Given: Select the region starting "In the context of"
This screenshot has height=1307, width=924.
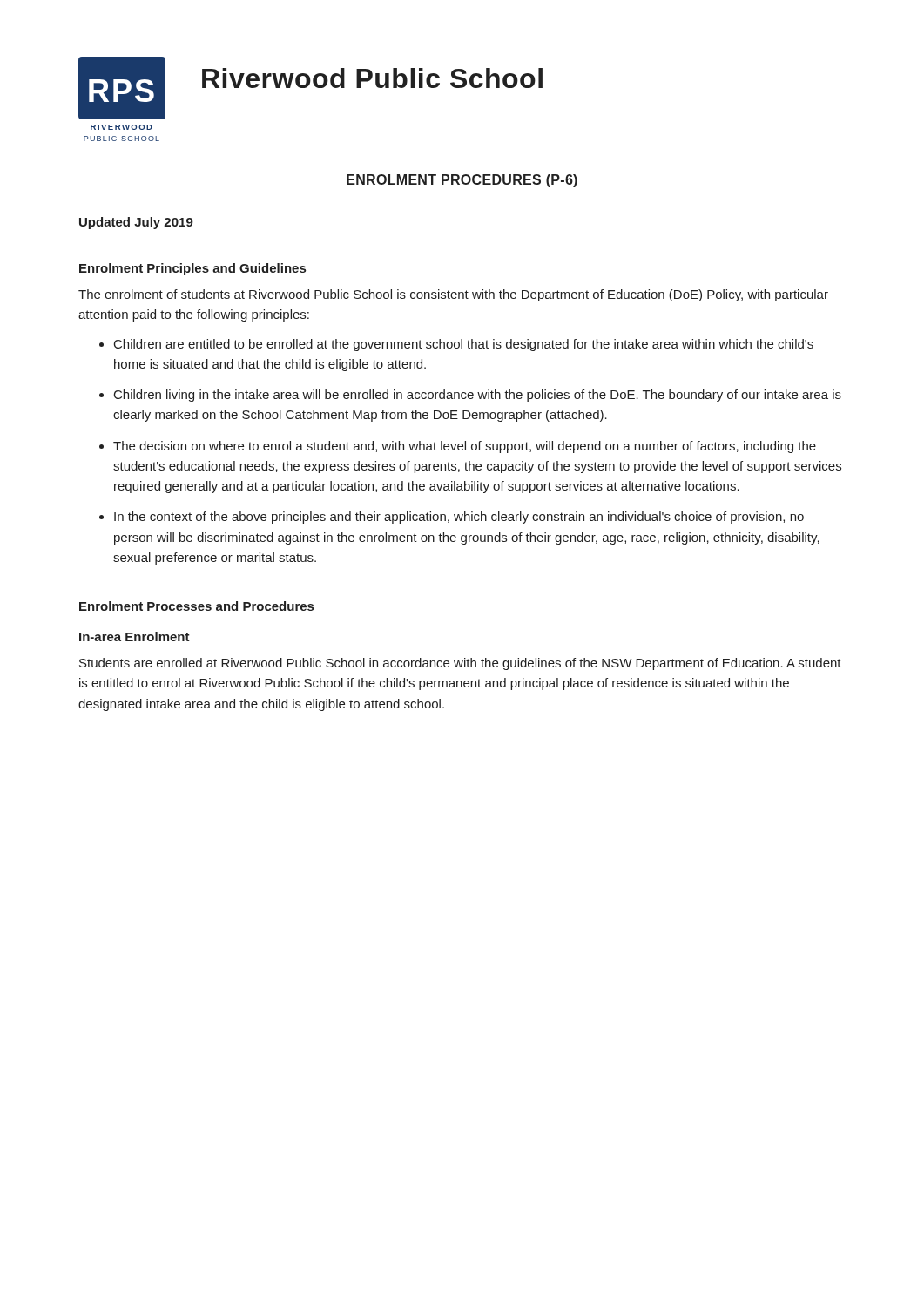Looking at the screenshot, I should click(467, 537).
